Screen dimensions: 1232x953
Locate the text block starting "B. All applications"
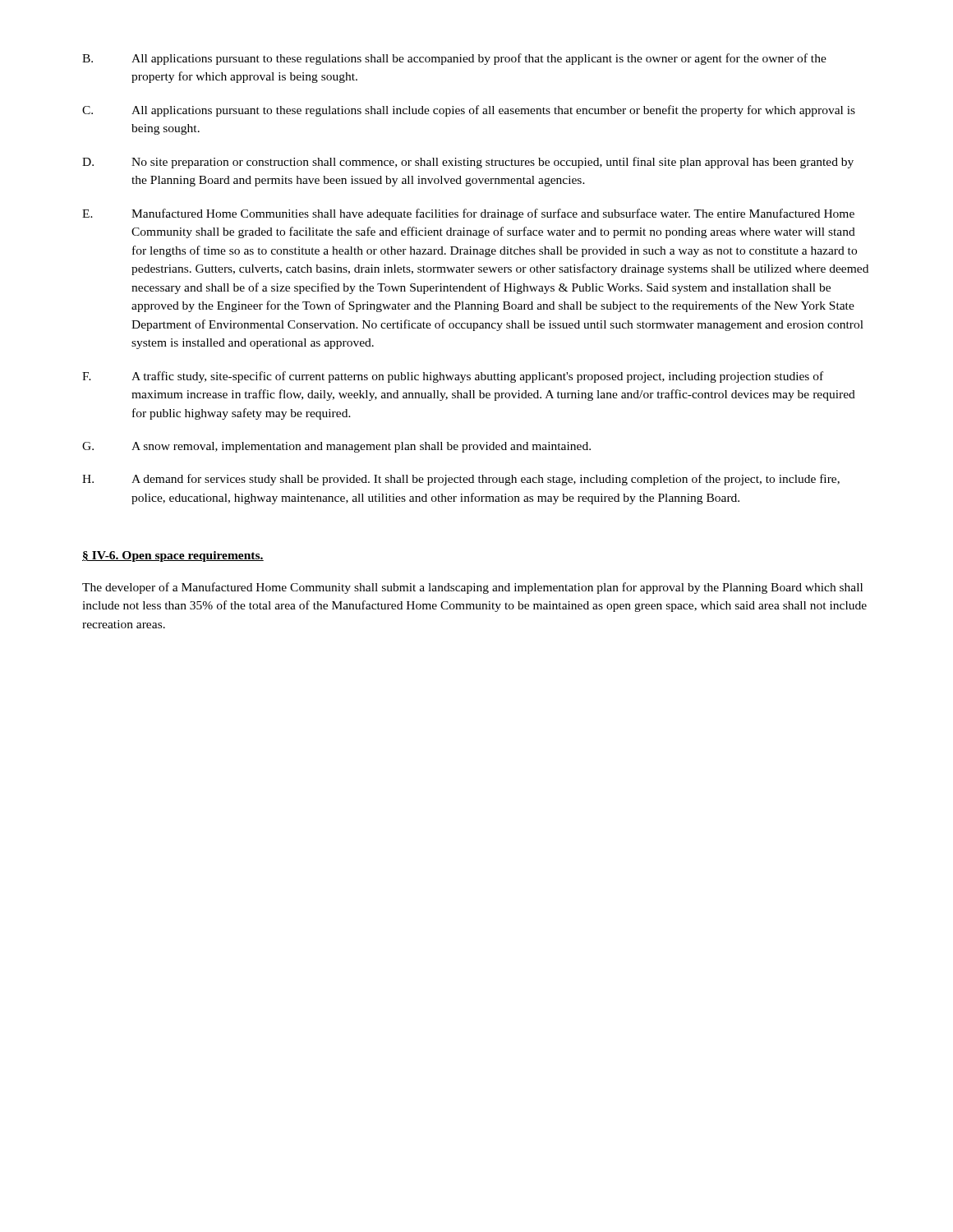tap(476, 68)
